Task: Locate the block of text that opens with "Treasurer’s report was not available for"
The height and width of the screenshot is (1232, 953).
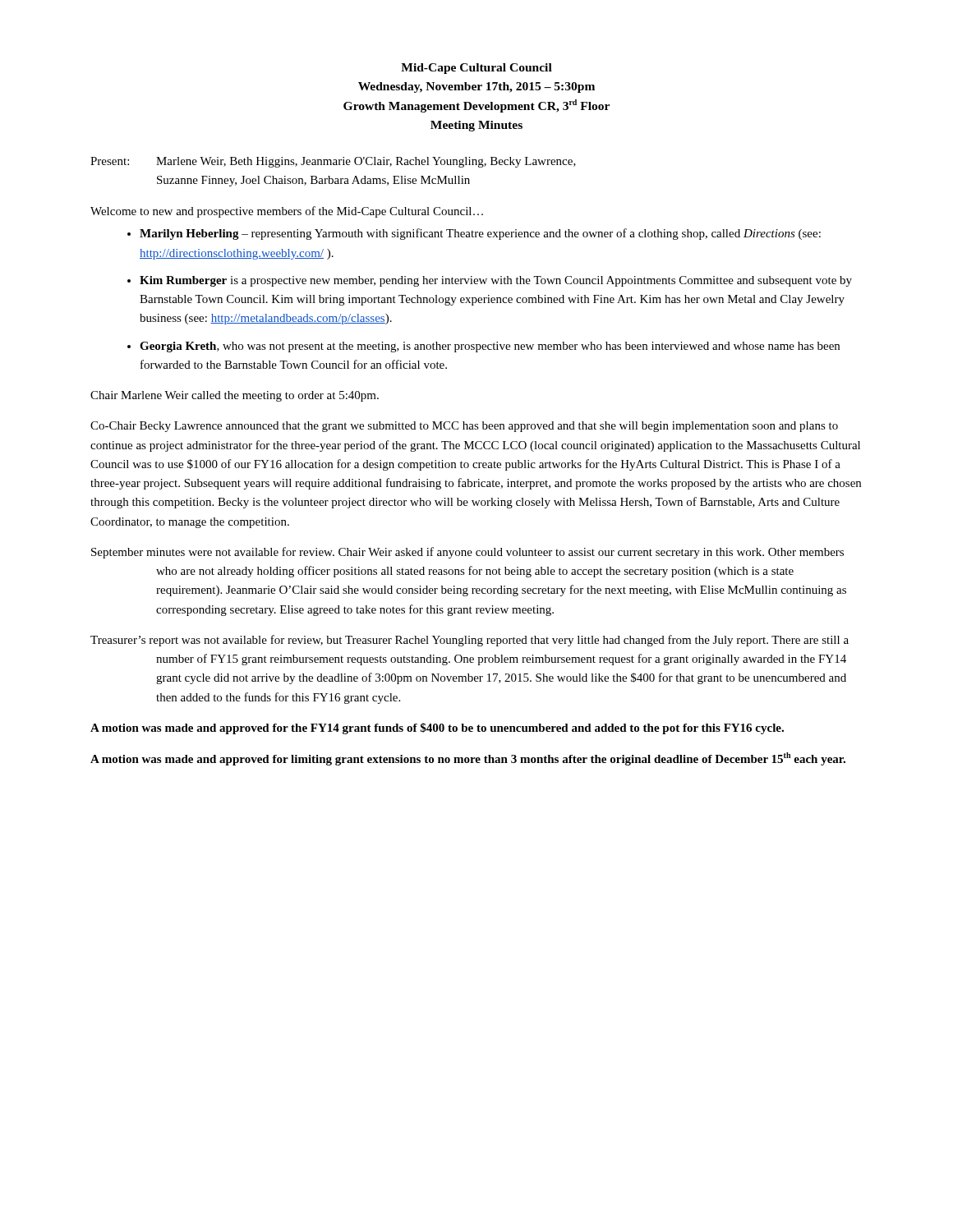Action: [x=470, y=668]
